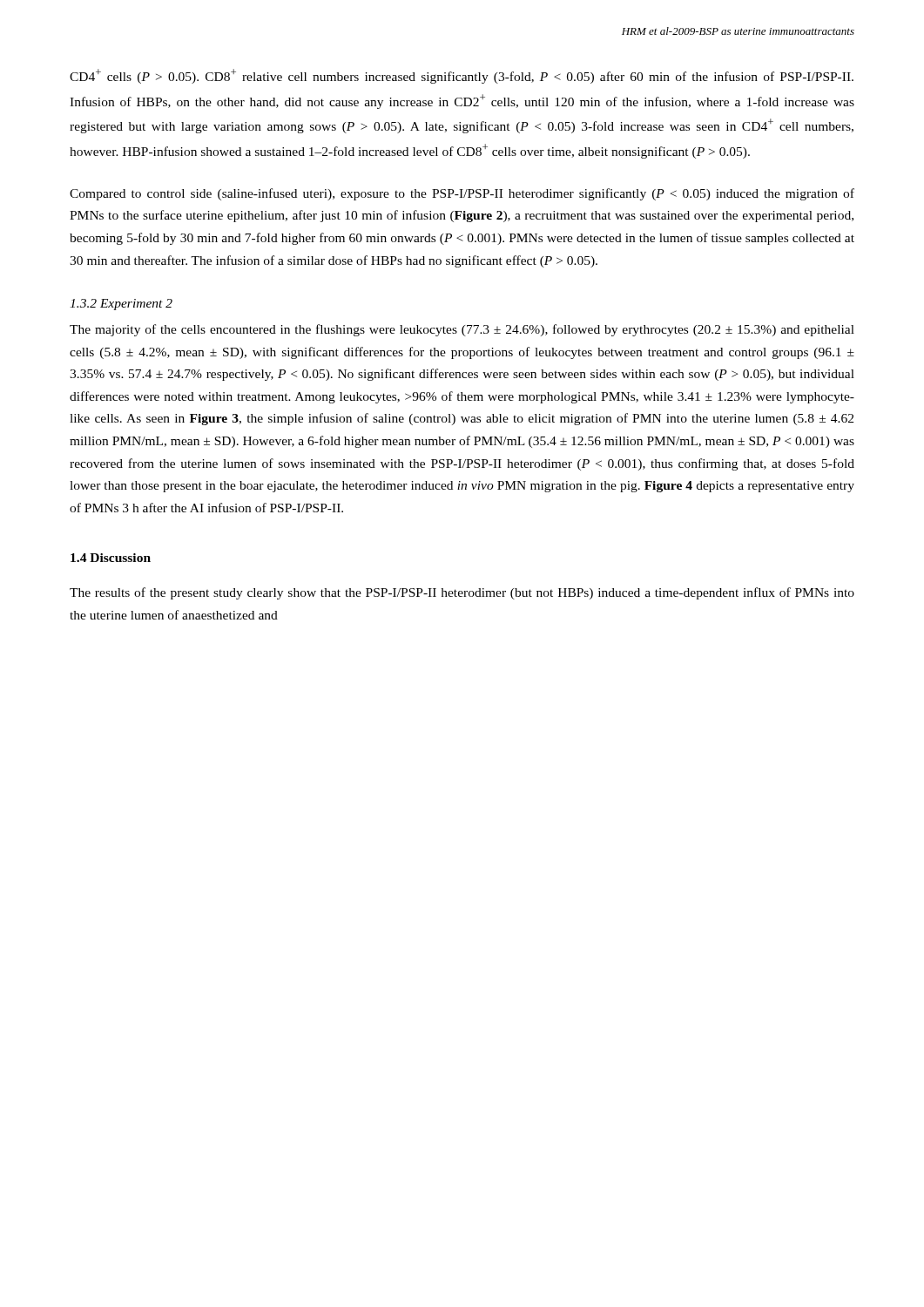Locate the text block that says "The majority of the cells encountered in"

click(x=462, y=418)
